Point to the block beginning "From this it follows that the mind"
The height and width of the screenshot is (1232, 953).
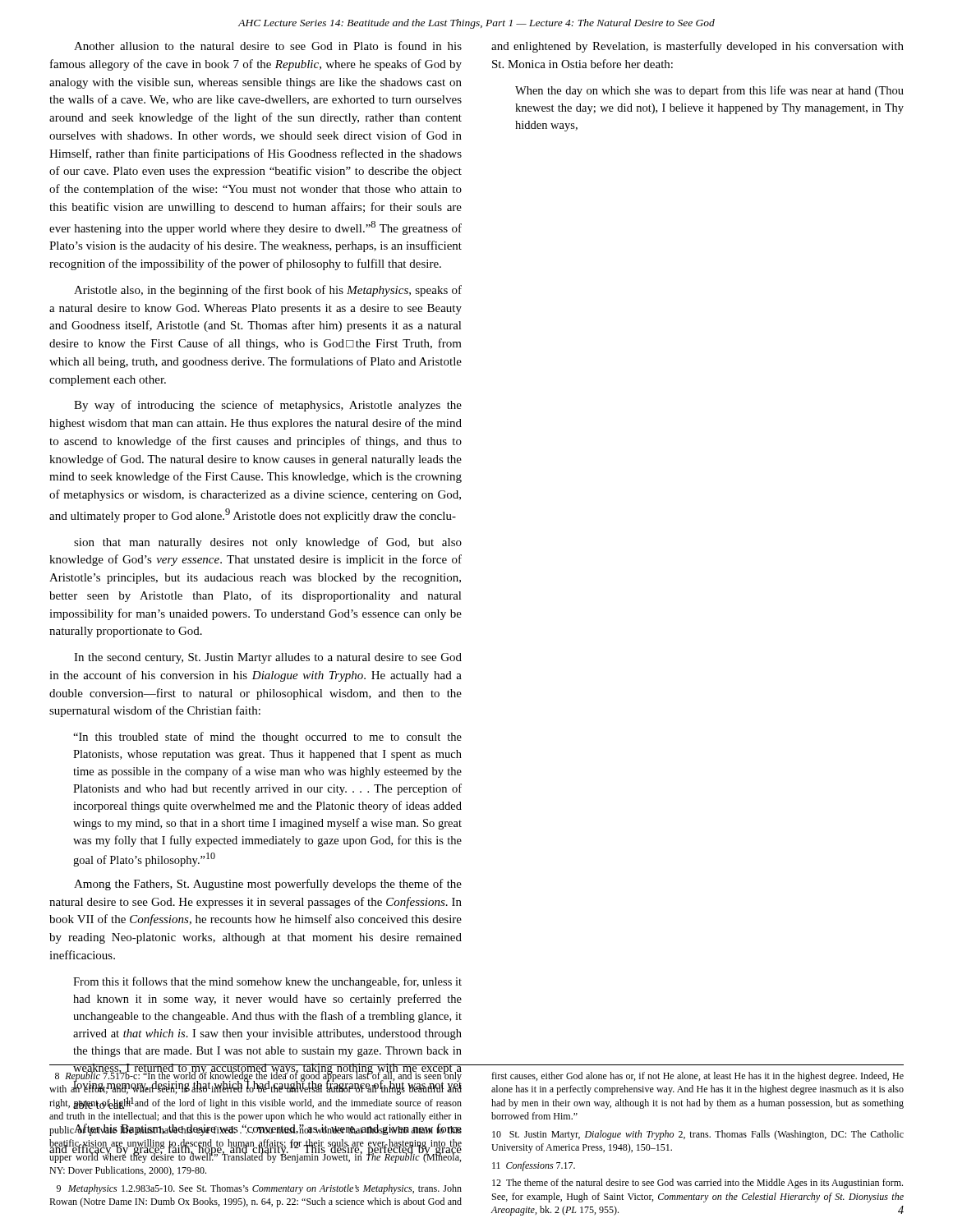267,1043
